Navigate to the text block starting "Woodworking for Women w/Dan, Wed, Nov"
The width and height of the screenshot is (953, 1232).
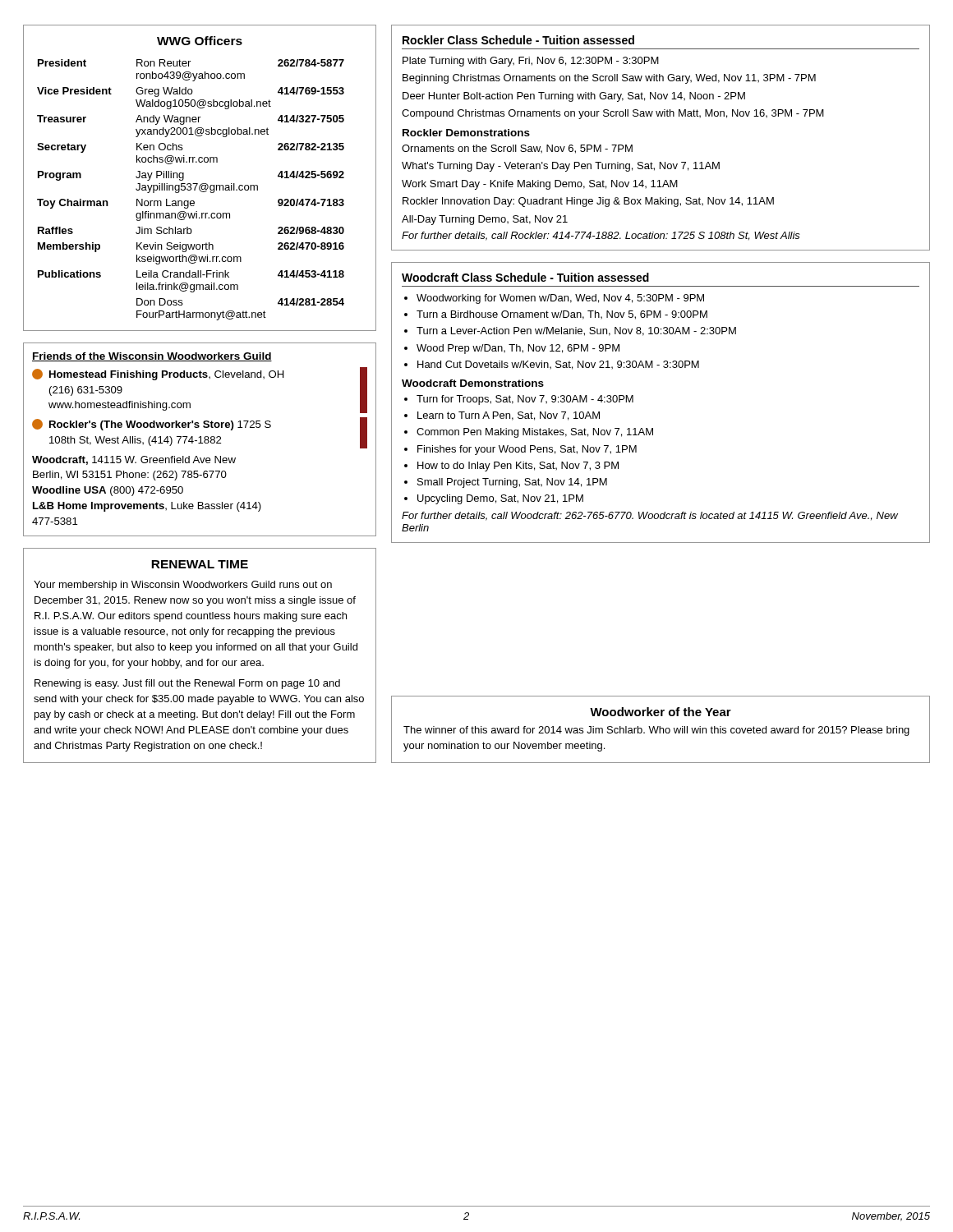(561, 298)
